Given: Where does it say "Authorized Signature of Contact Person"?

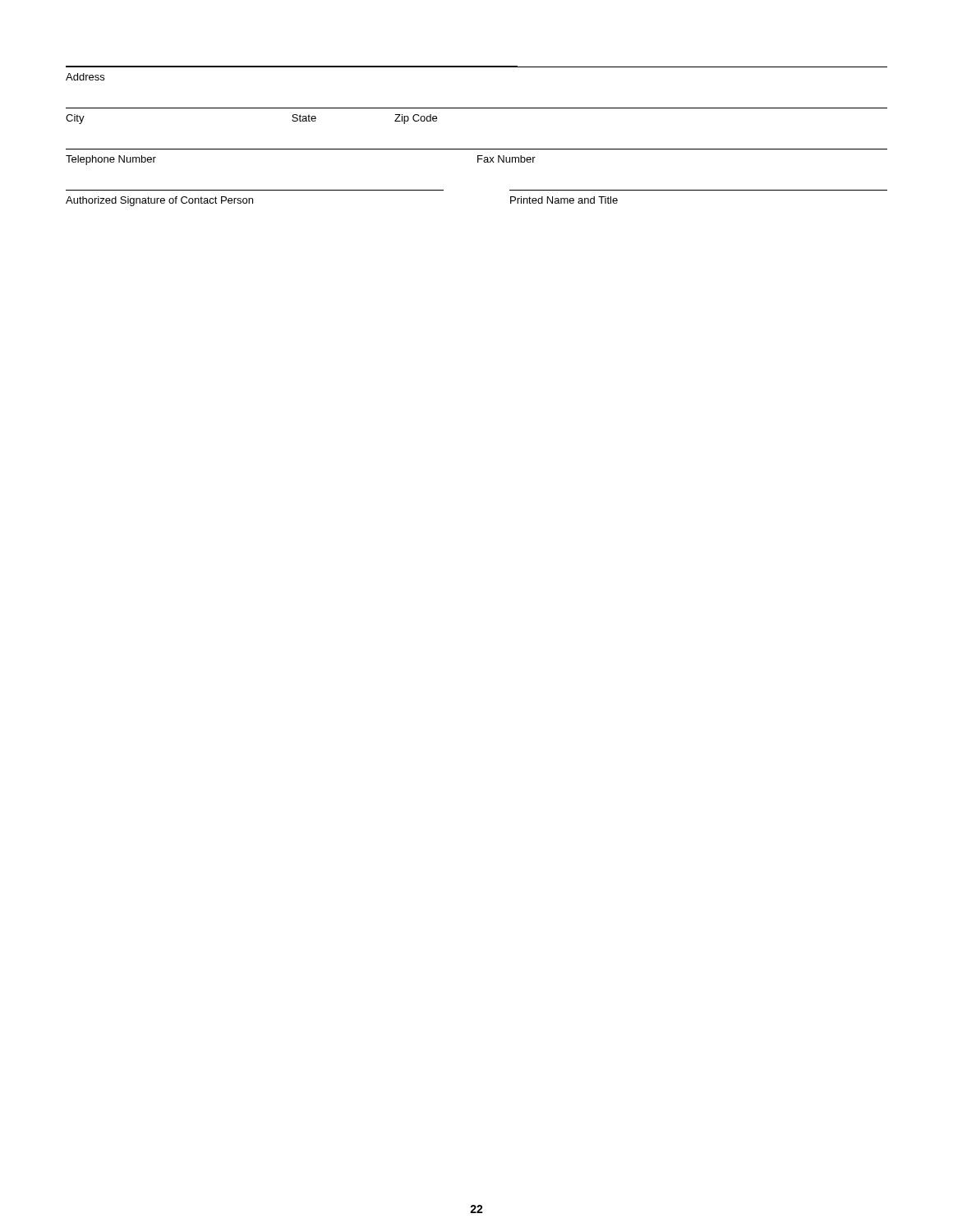Looking at the screenshot, I should pos(255,198).
